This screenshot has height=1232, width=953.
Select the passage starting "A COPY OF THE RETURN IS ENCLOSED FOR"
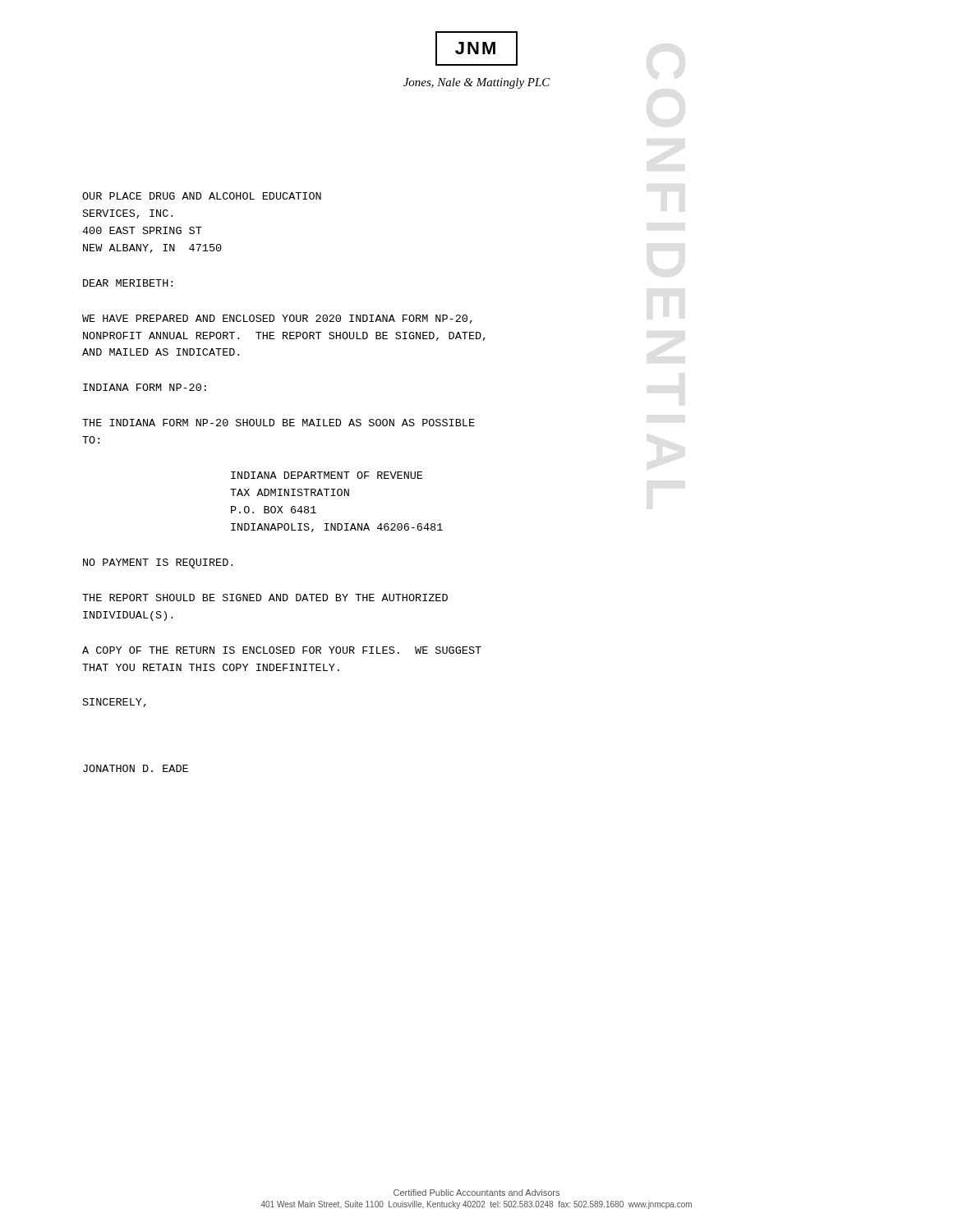click(x=282, y=659)
